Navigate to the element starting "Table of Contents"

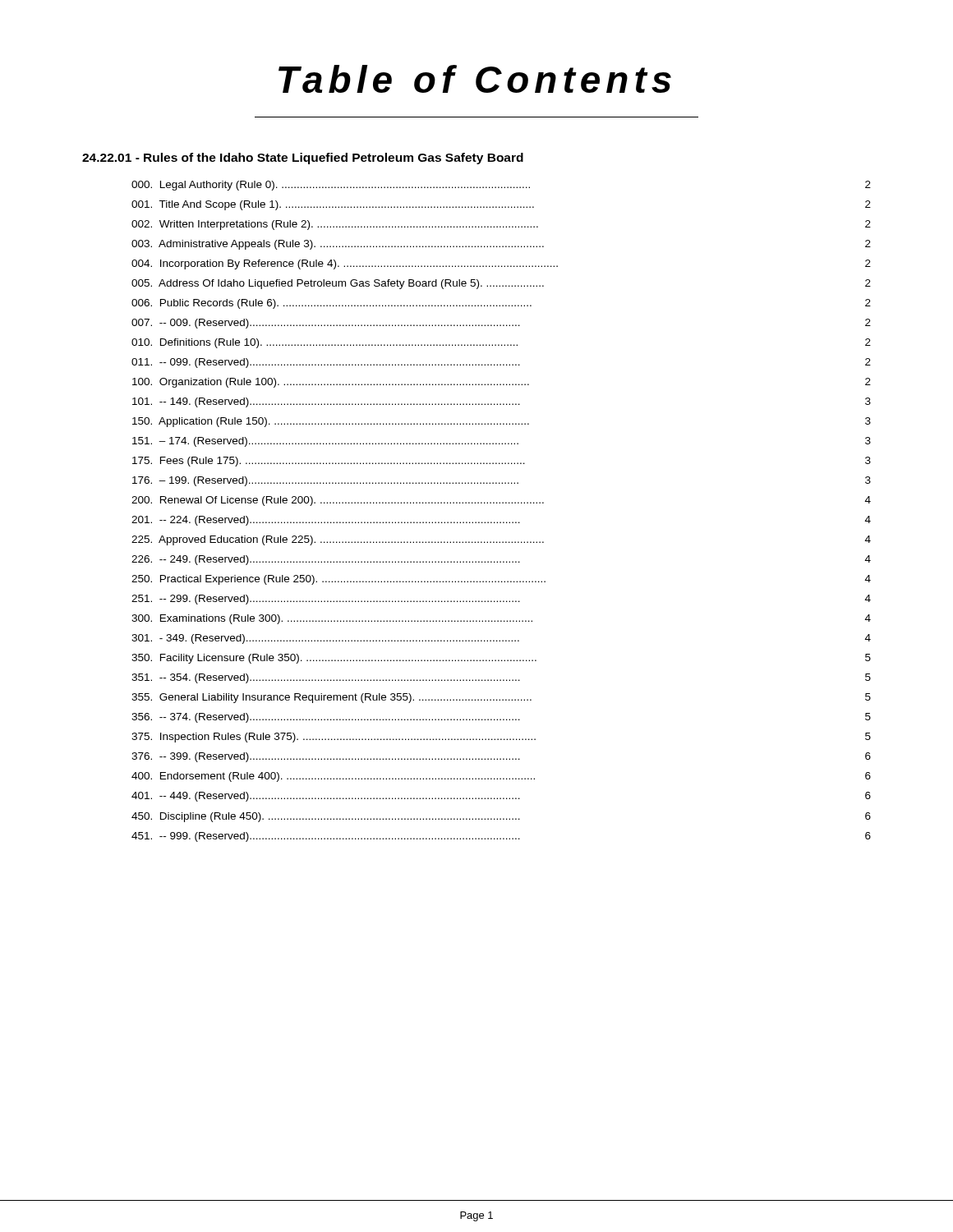476,87
